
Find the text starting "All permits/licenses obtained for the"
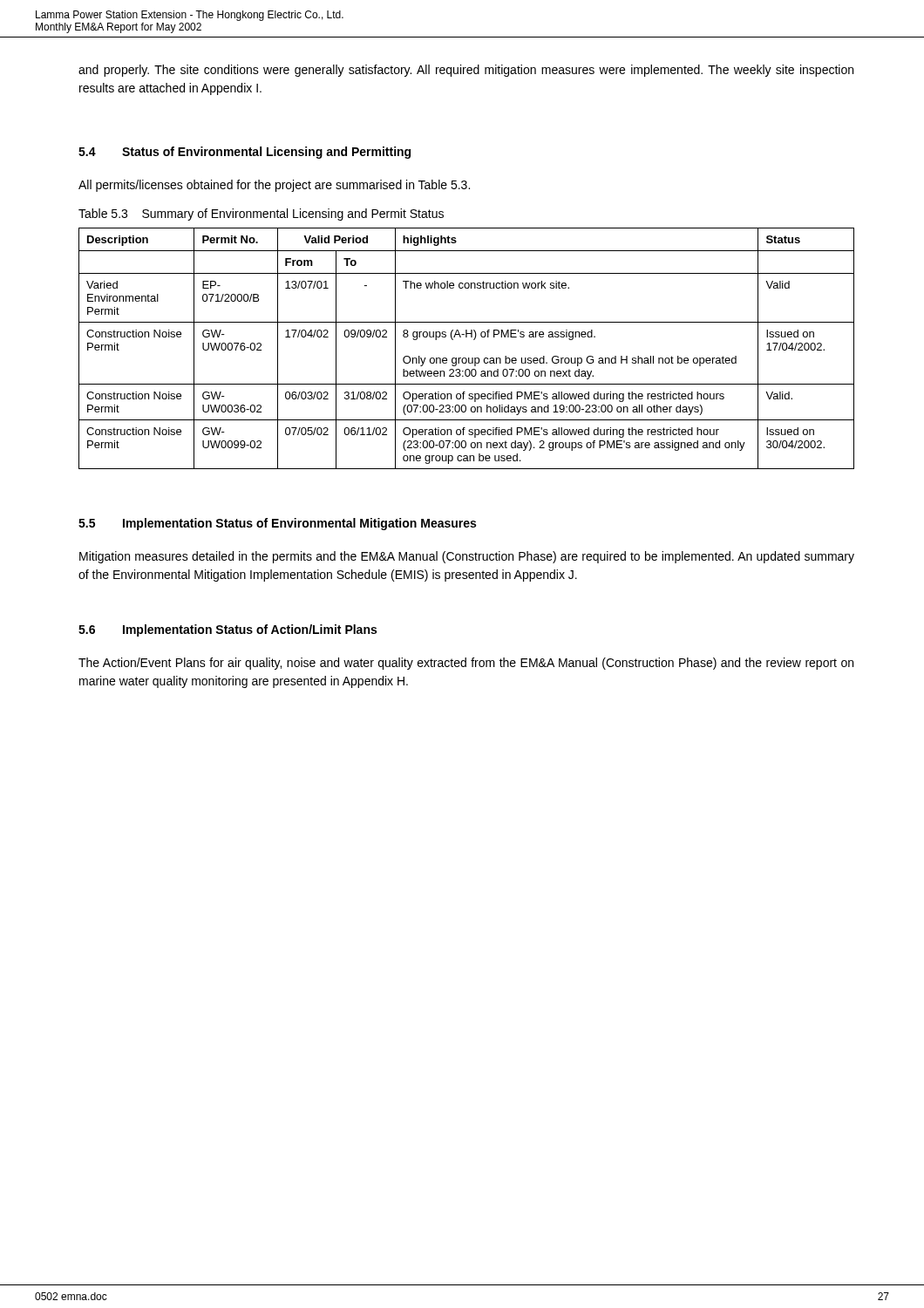(x=275, y=185)
